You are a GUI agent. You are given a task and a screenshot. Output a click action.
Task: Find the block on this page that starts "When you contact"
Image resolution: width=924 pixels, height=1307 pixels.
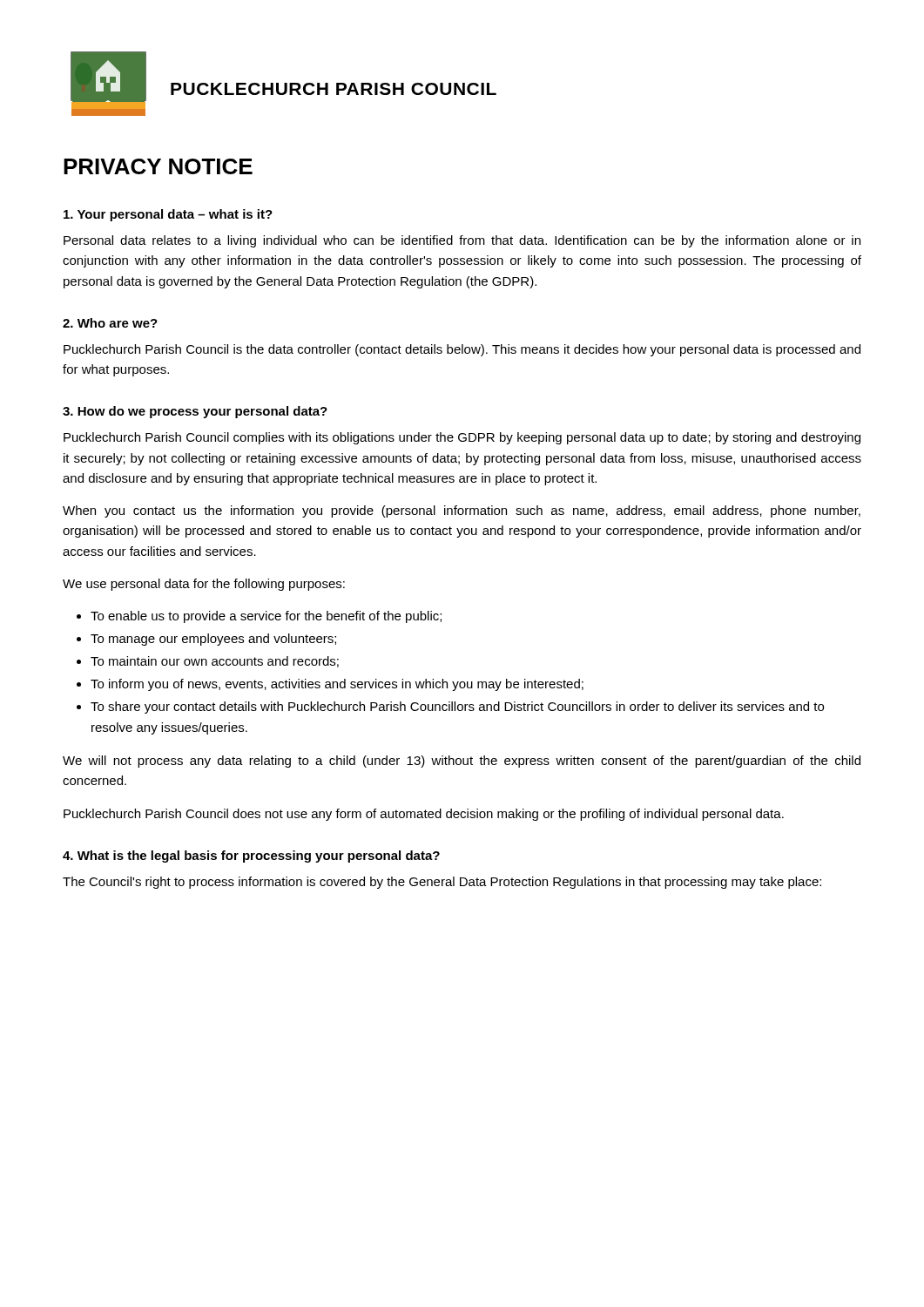(462, 530)
